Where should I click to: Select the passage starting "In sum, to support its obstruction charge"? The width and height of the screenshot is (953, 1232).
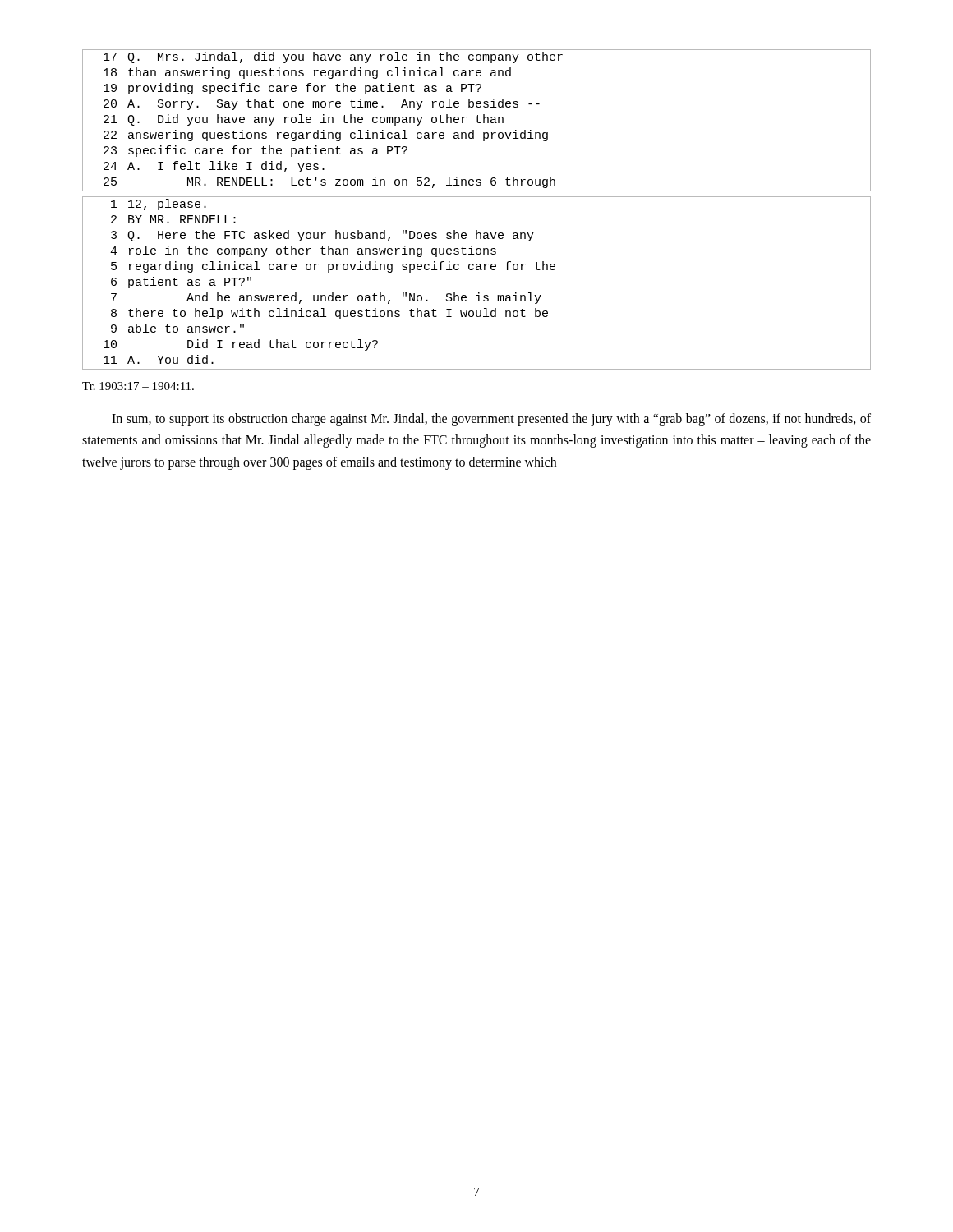click(x=476, y=440)
